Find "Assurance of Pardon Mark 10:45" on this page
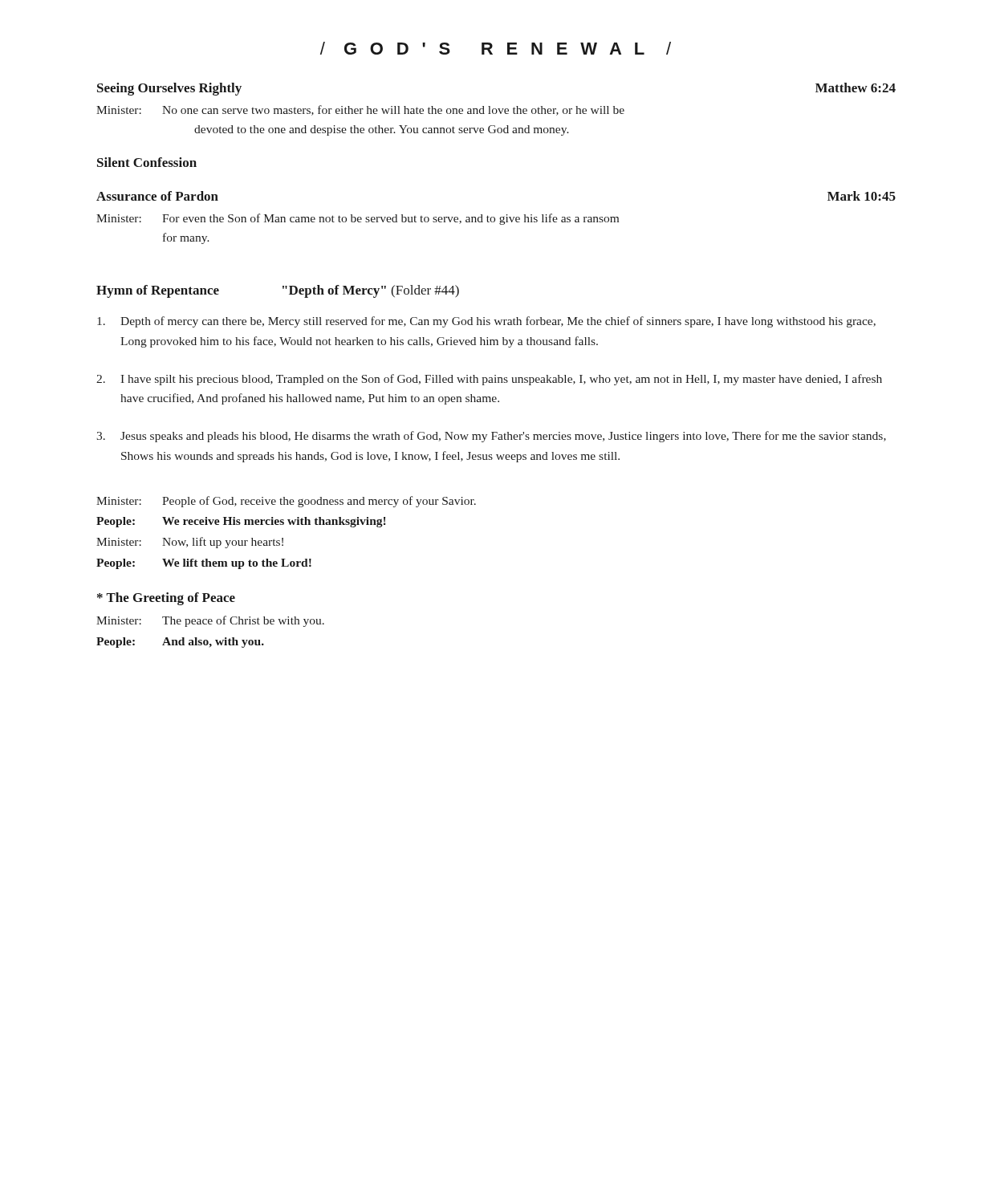The image size is (992, 1204). pos(150,195)
